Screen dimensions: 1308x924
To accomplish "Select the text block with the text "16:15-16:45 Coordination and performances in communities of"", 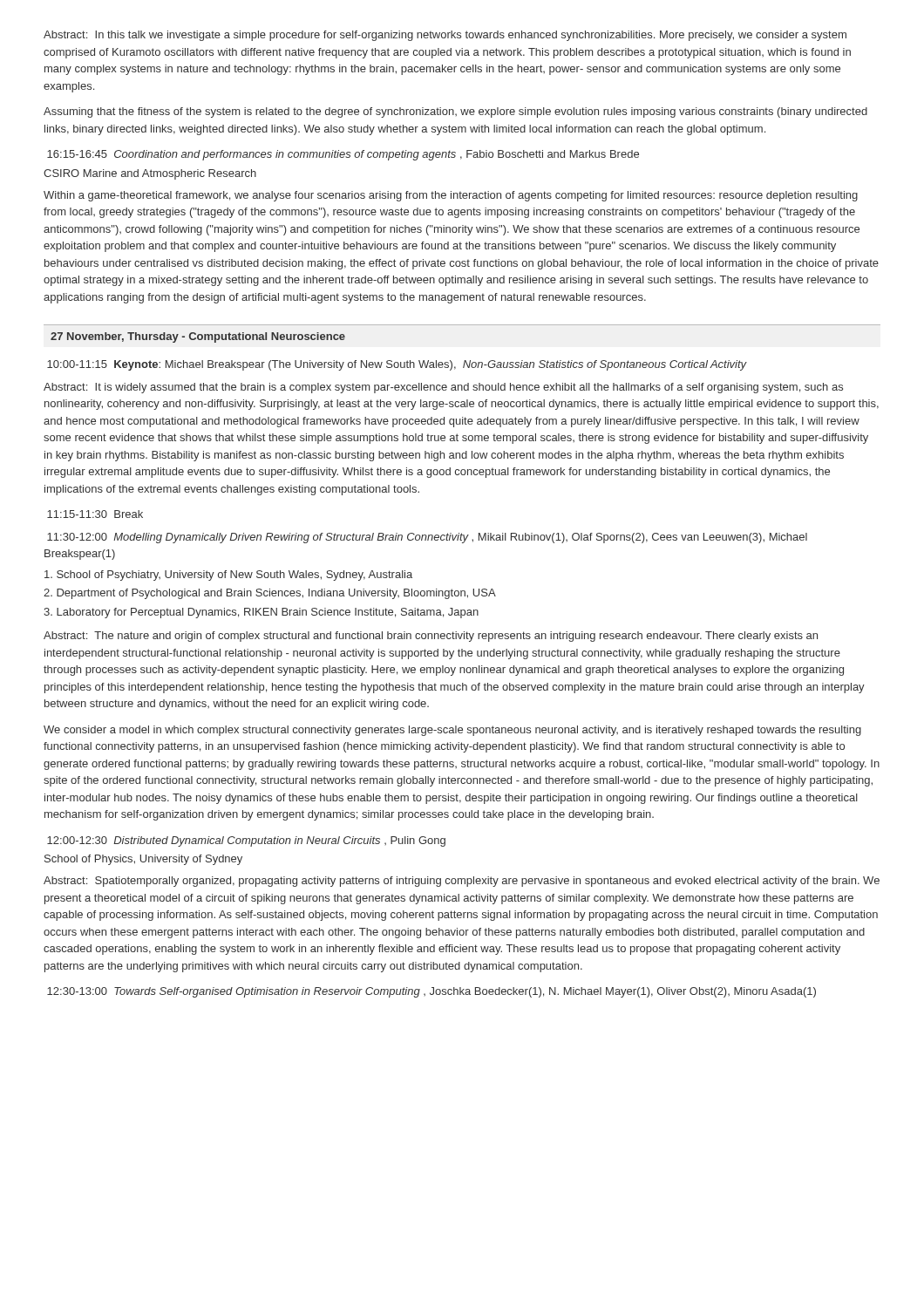I will tap(342, 154).
